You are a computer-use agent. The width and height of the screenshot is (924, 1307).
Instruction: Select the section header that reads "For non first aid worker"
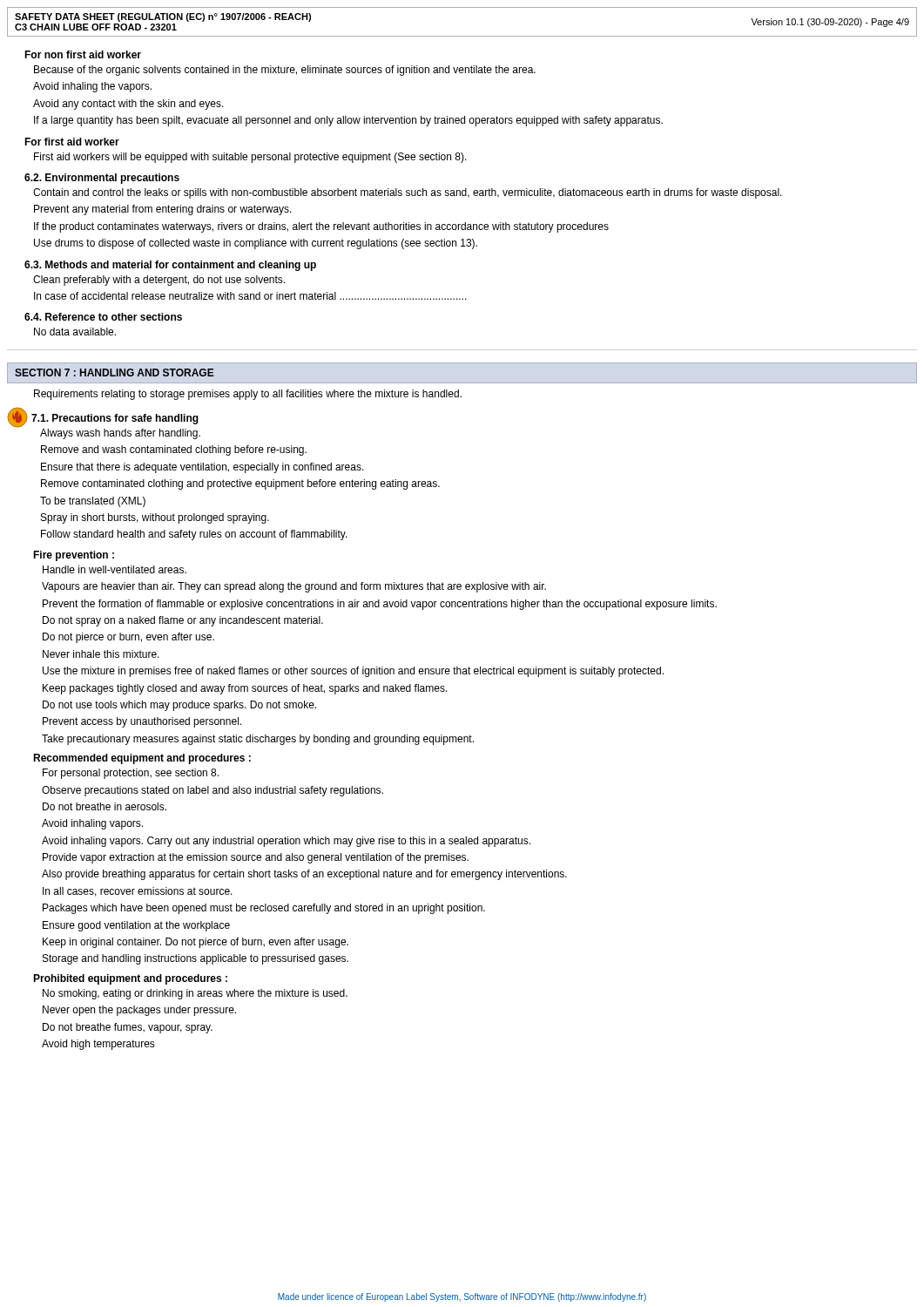[83, 55]
